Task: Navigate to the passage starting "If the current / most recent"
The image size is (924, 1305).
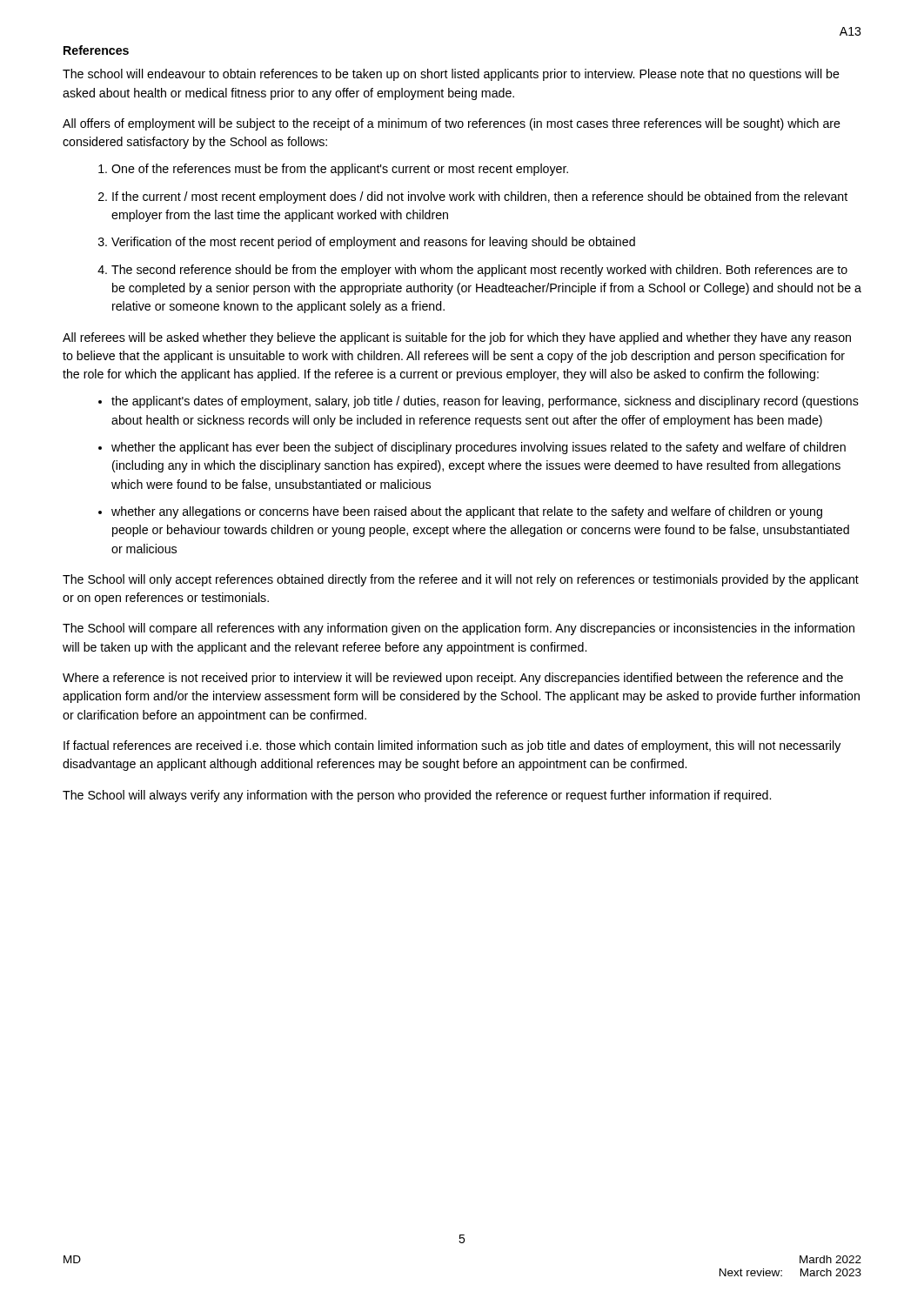Action: [x=479, y=206]
